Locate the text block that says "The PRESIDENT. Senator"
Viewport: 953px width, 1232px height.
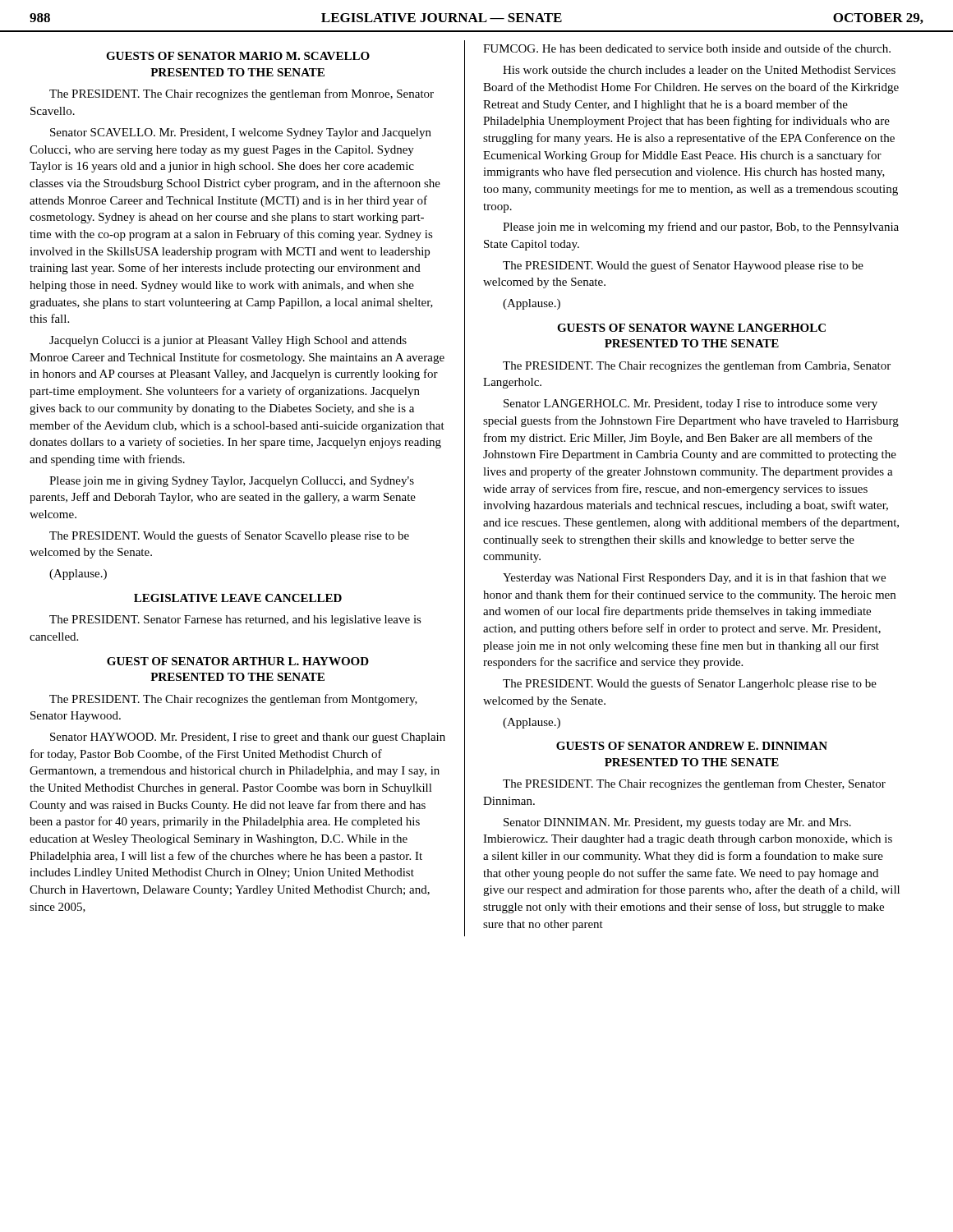pyautogui.click(x=238, y=628)
